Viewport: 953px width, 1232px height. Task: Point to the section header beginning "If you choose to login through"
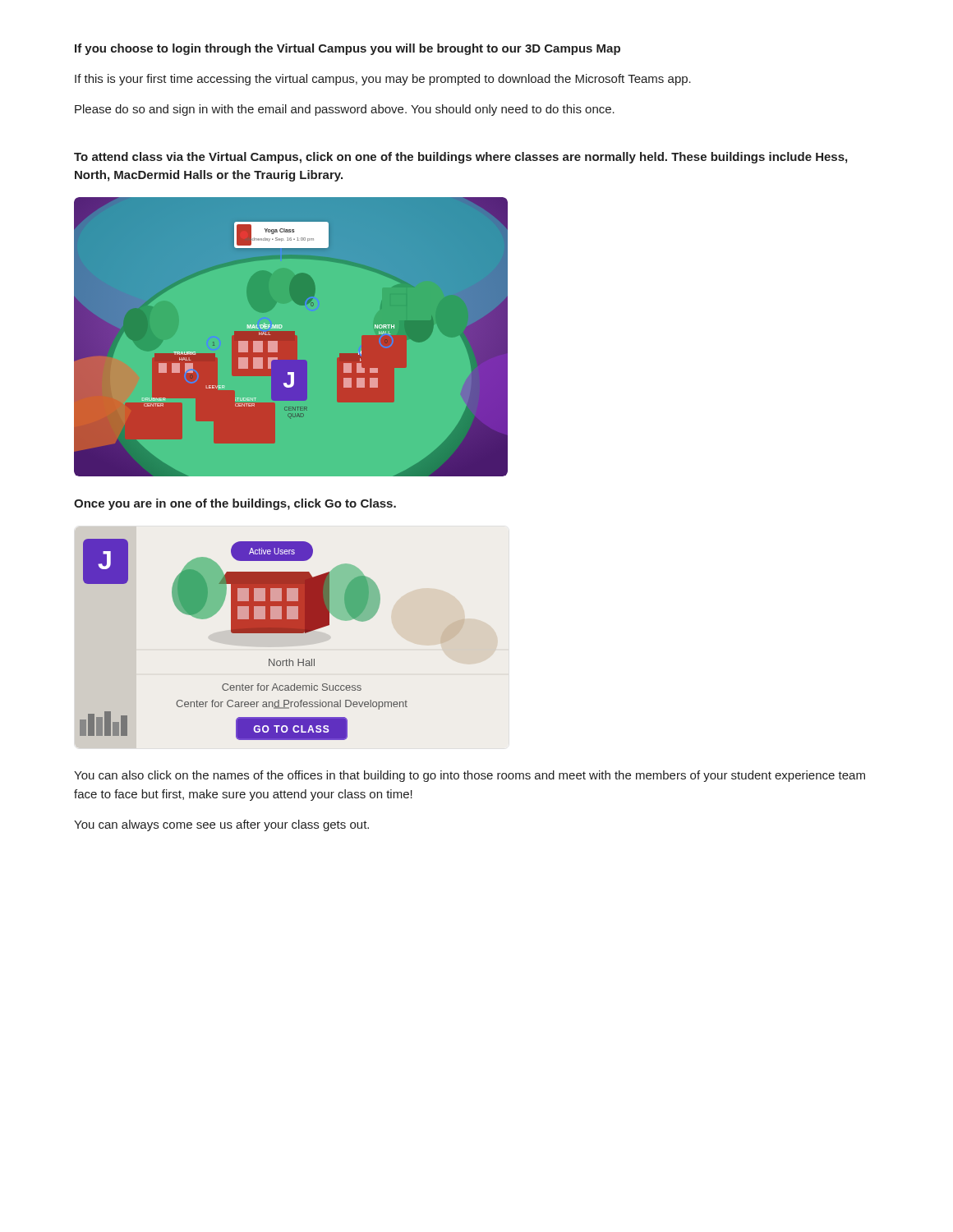347,48
